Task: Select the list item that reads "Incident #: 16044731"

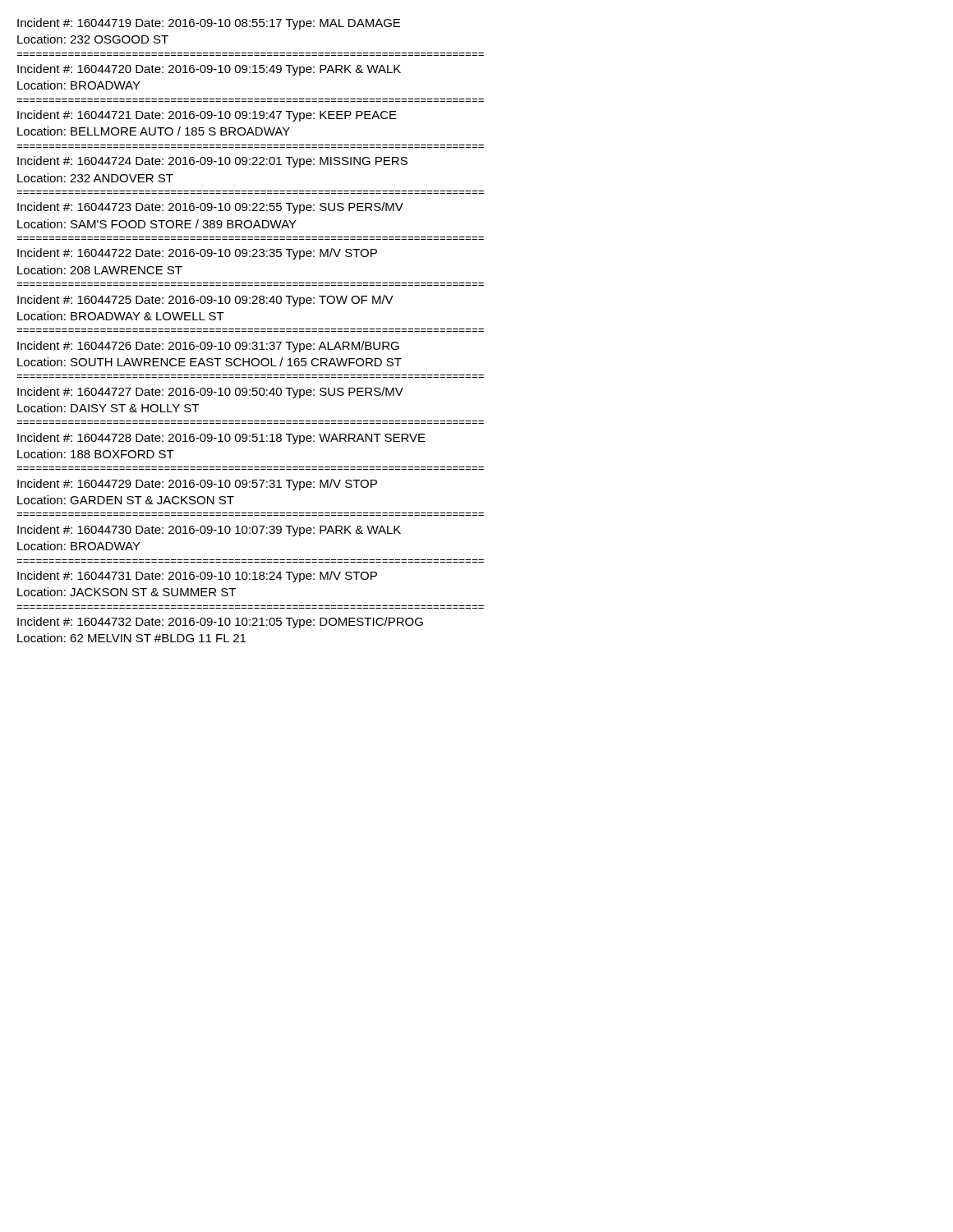Action: coord(197,577)
